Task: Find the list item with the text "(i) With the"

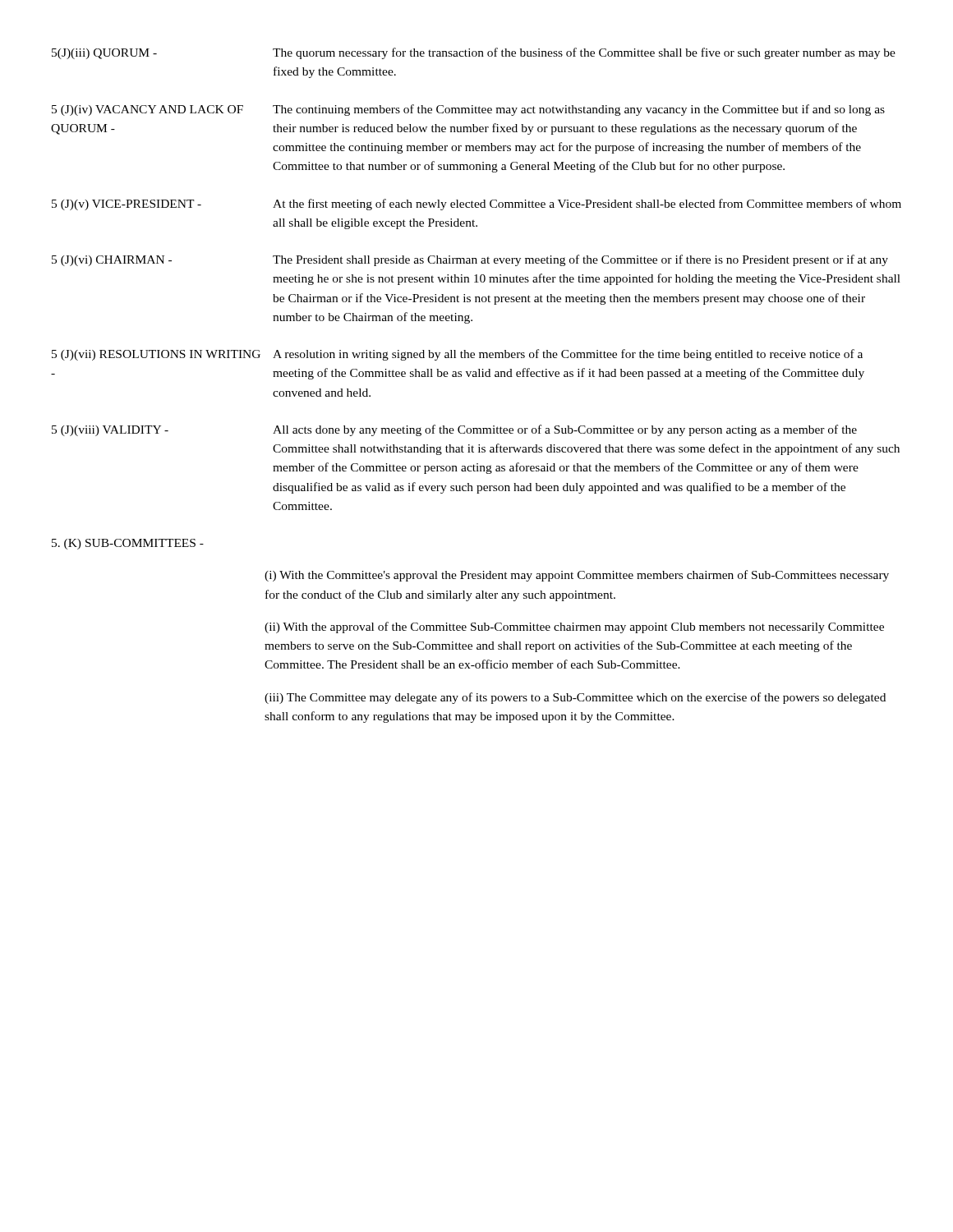Action: pos(577,584)
